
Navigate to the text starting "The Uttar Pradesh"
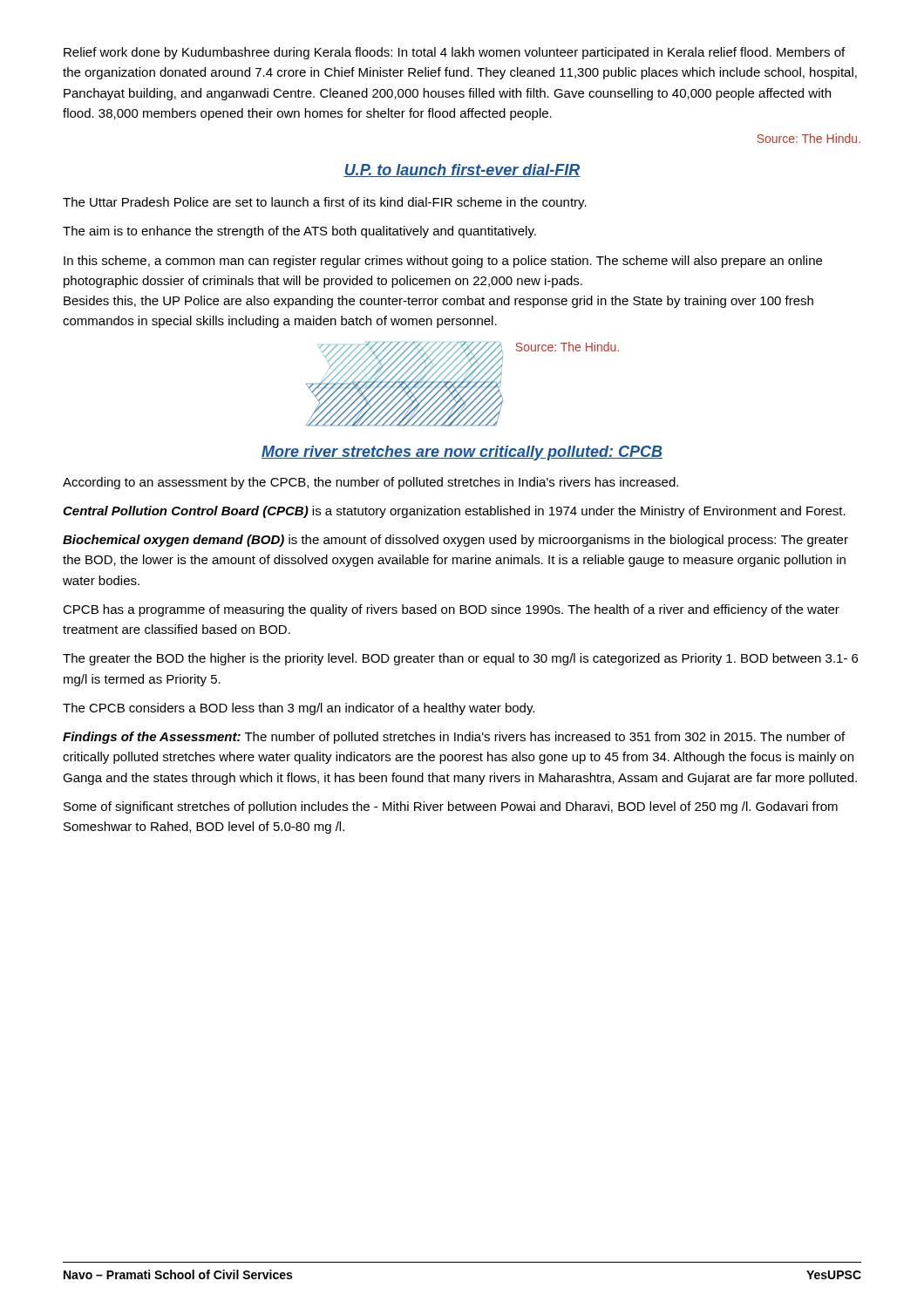325,202
